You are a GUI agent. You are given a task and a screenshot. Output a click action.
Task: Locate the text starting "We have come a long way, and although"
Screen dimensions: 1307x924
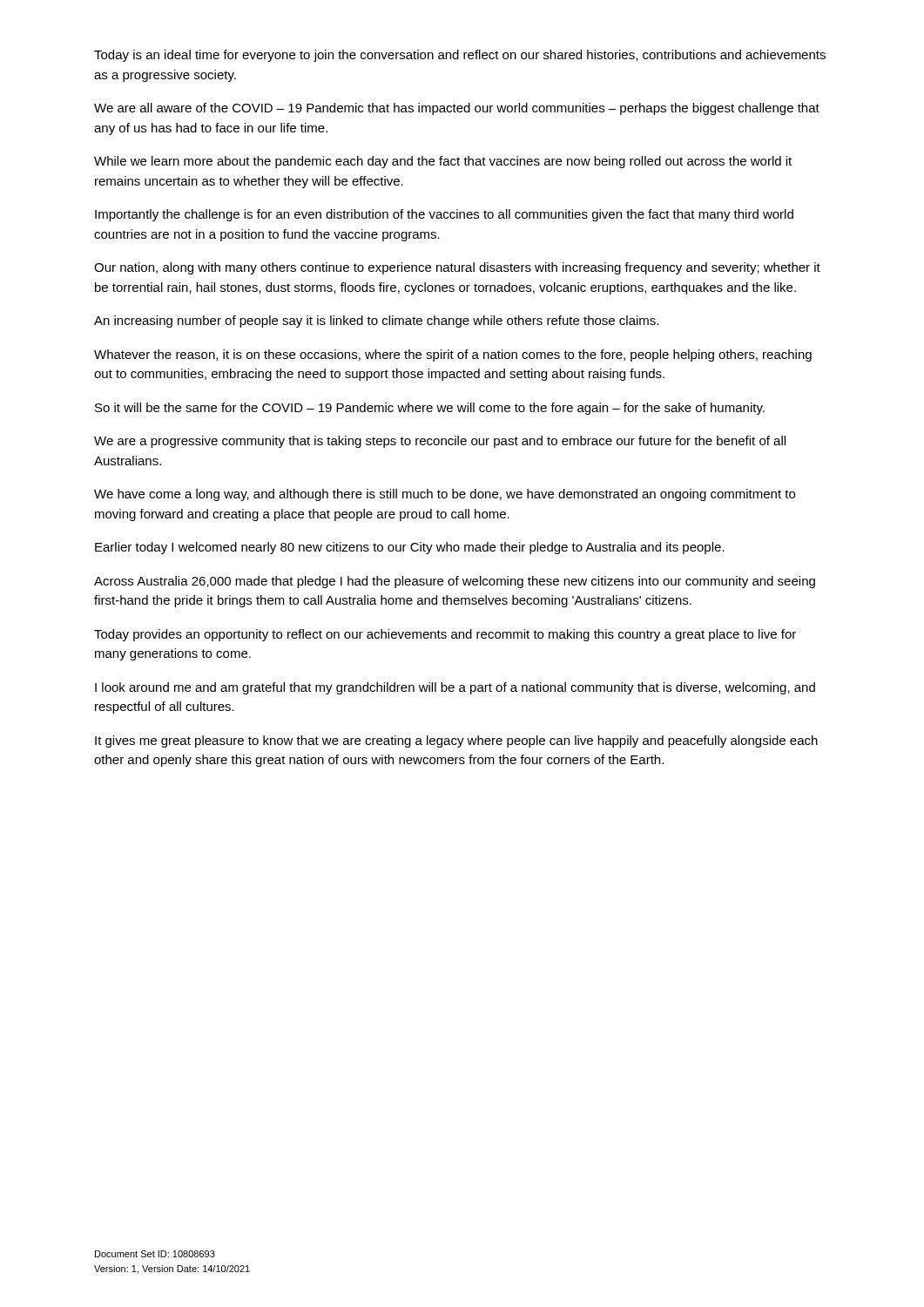pyautogui.click(x=445, y=503)
